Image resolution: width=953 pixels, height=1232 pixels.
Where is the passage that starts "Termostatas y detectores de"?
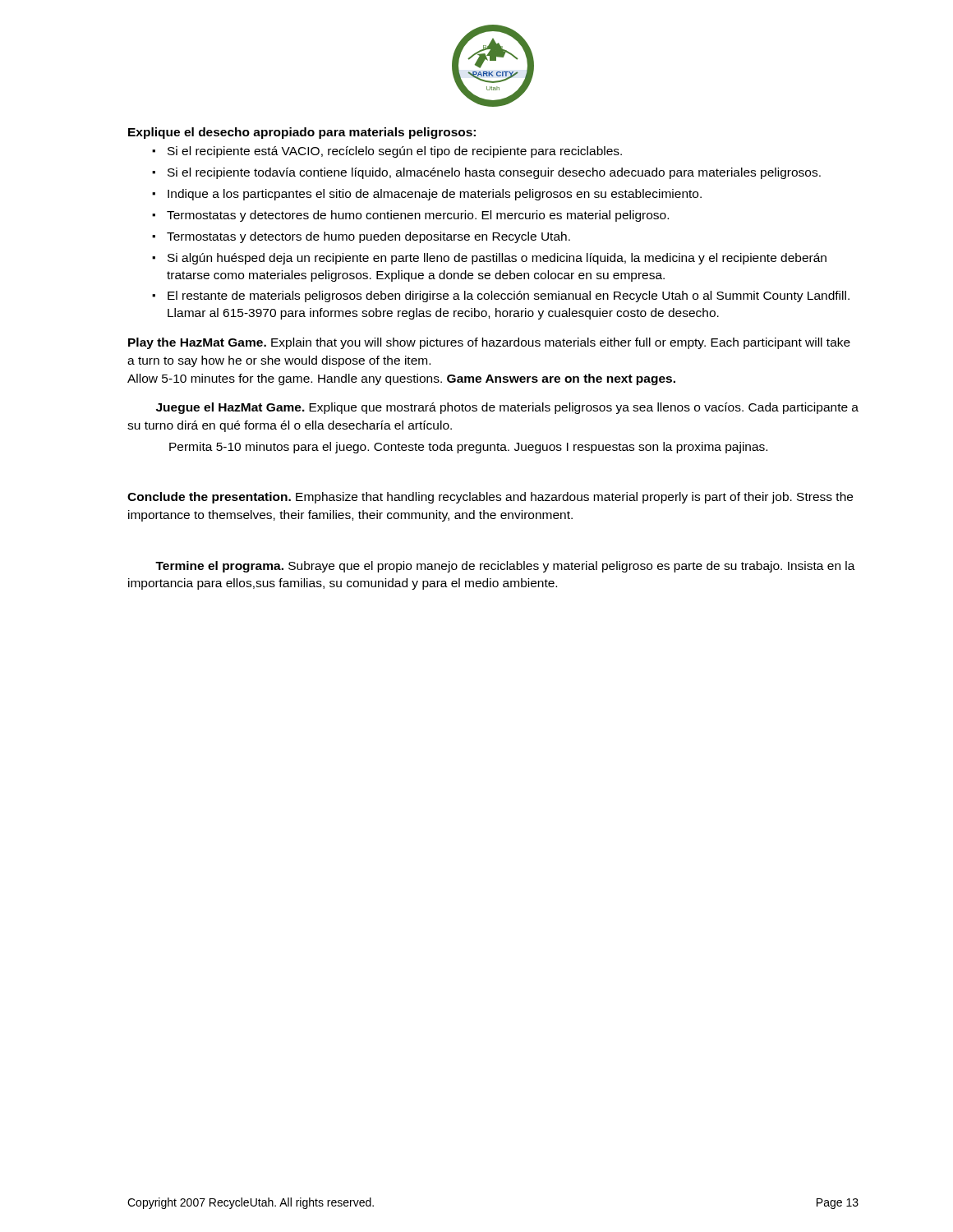(x=418, y=215)
